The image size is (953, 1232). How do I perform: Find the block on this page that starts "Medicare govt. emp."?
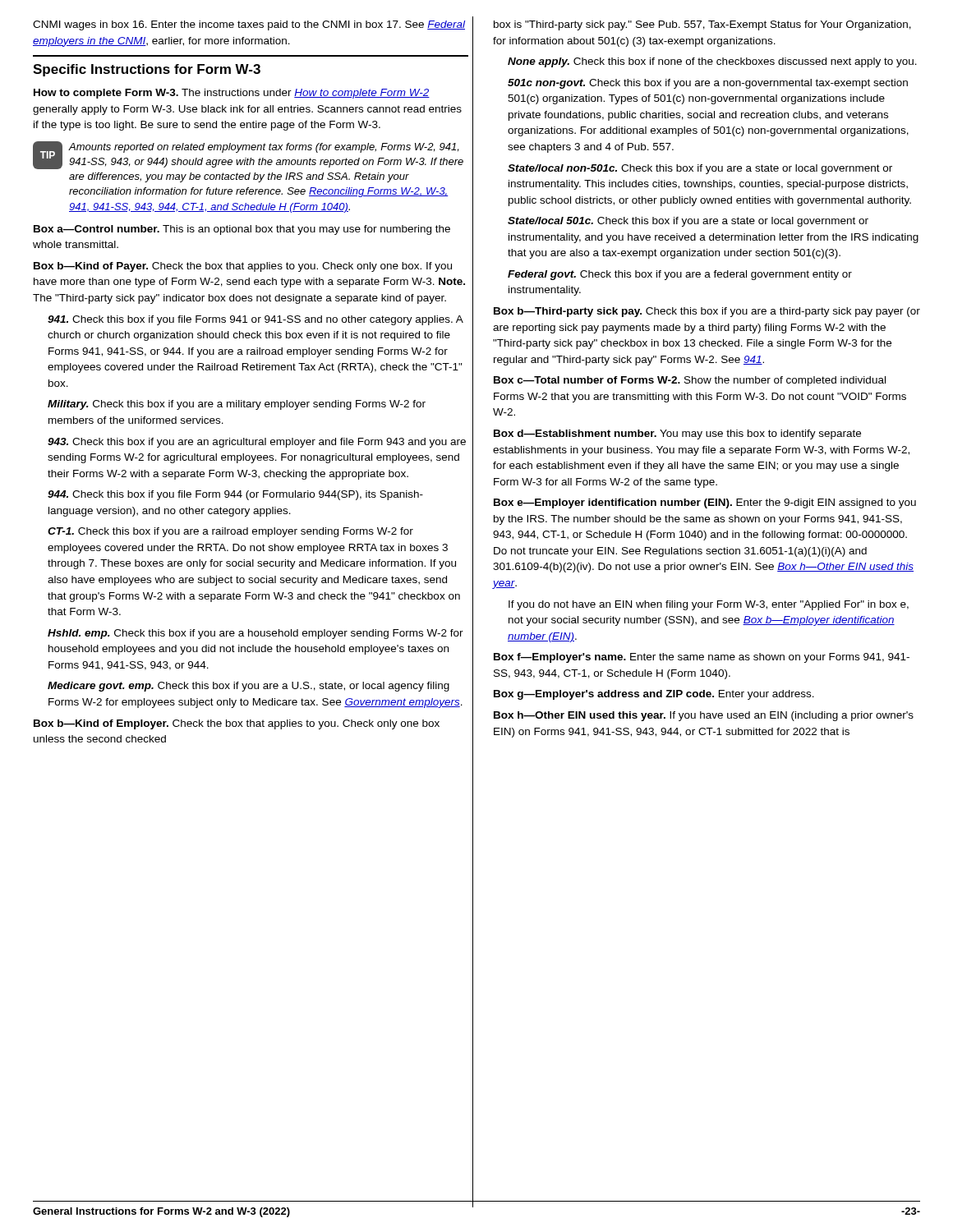tap(258, 694)
